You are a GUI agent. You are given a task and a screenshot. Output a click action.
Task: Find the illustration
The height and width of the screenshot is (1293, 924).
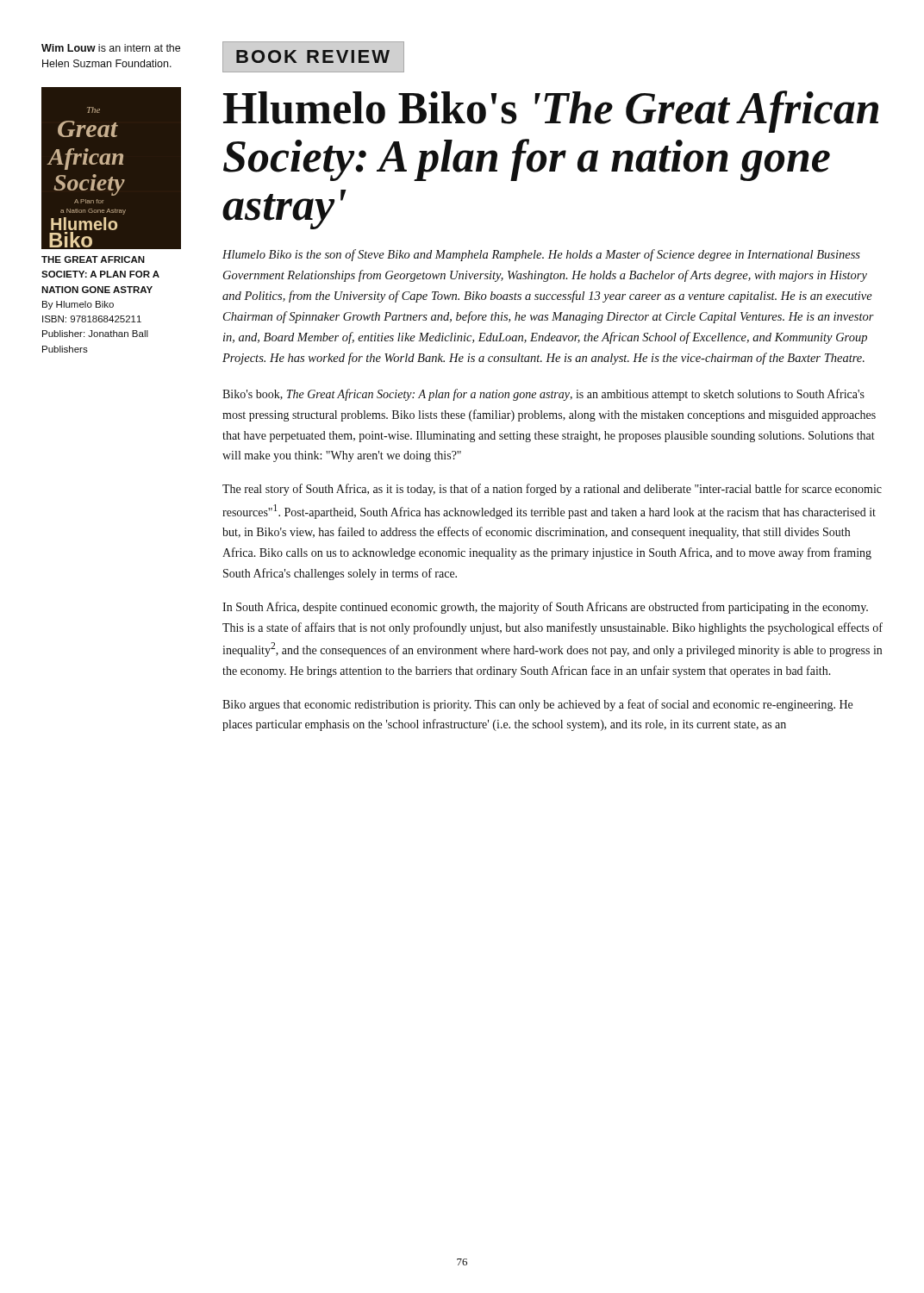click(115, 170)
